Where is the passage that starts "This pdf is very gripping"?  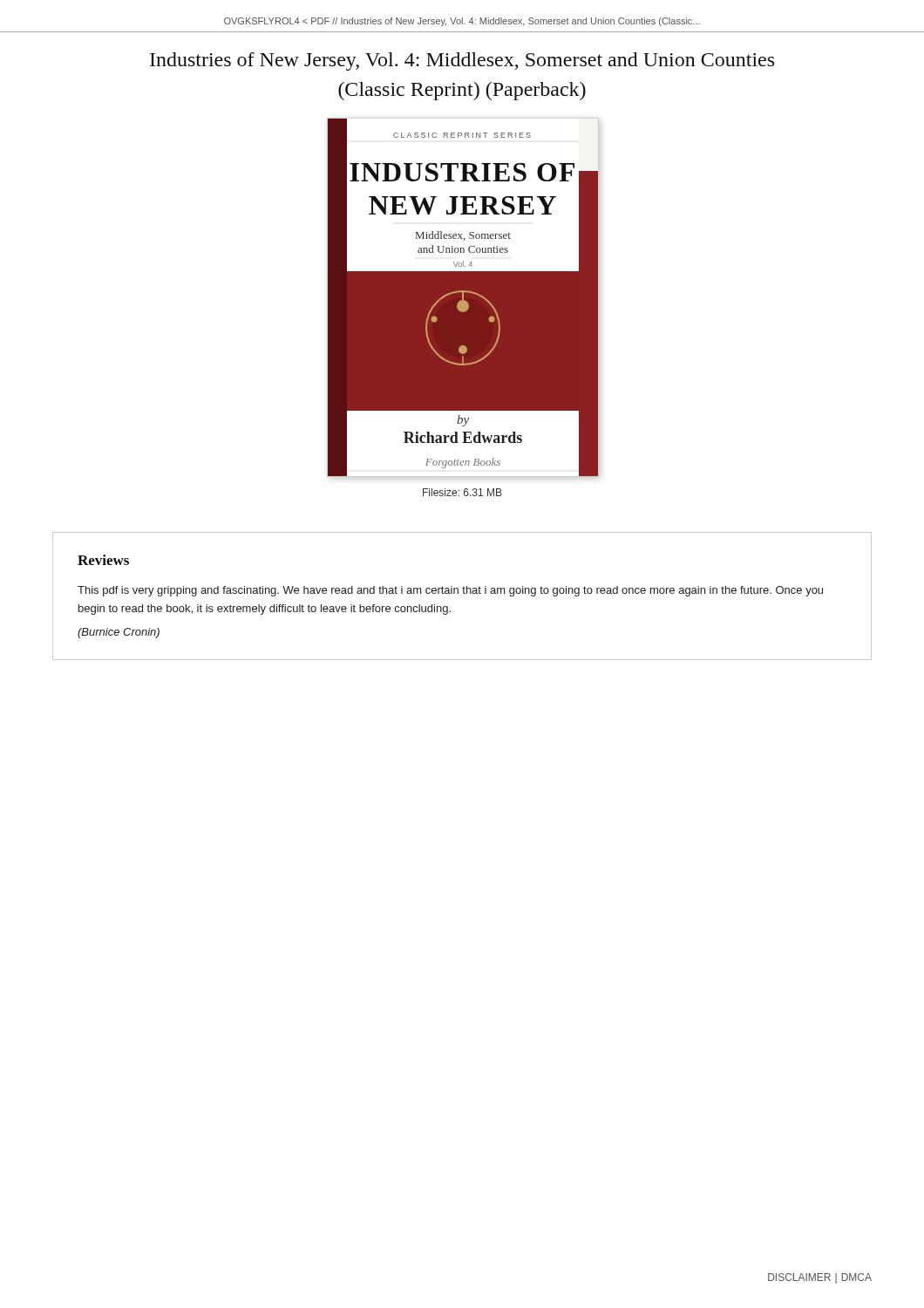pyautogui.click(x=451, y=599)
